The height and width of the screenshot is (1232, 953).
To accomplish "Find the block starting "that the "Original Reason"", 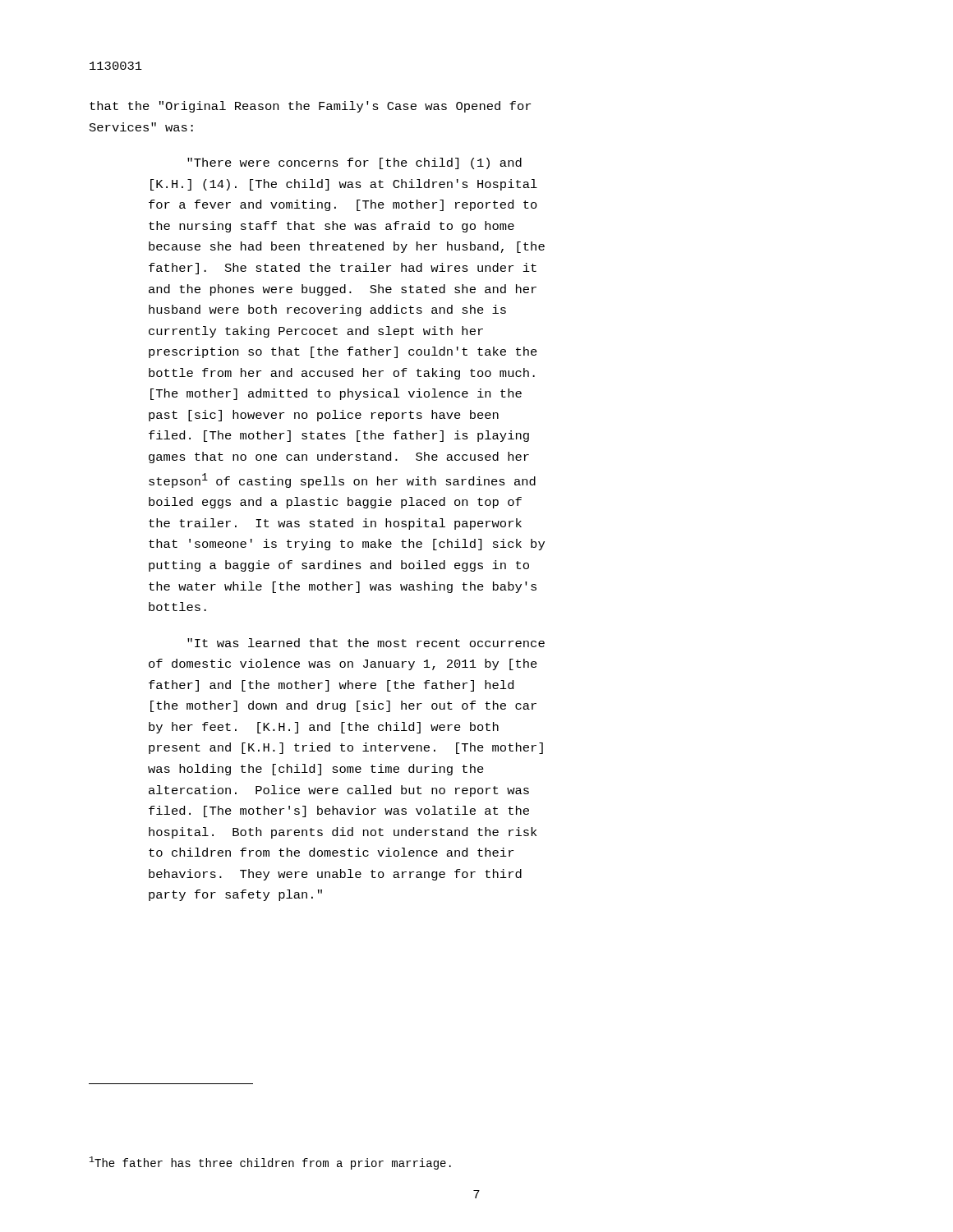I will tap(476, 502).
